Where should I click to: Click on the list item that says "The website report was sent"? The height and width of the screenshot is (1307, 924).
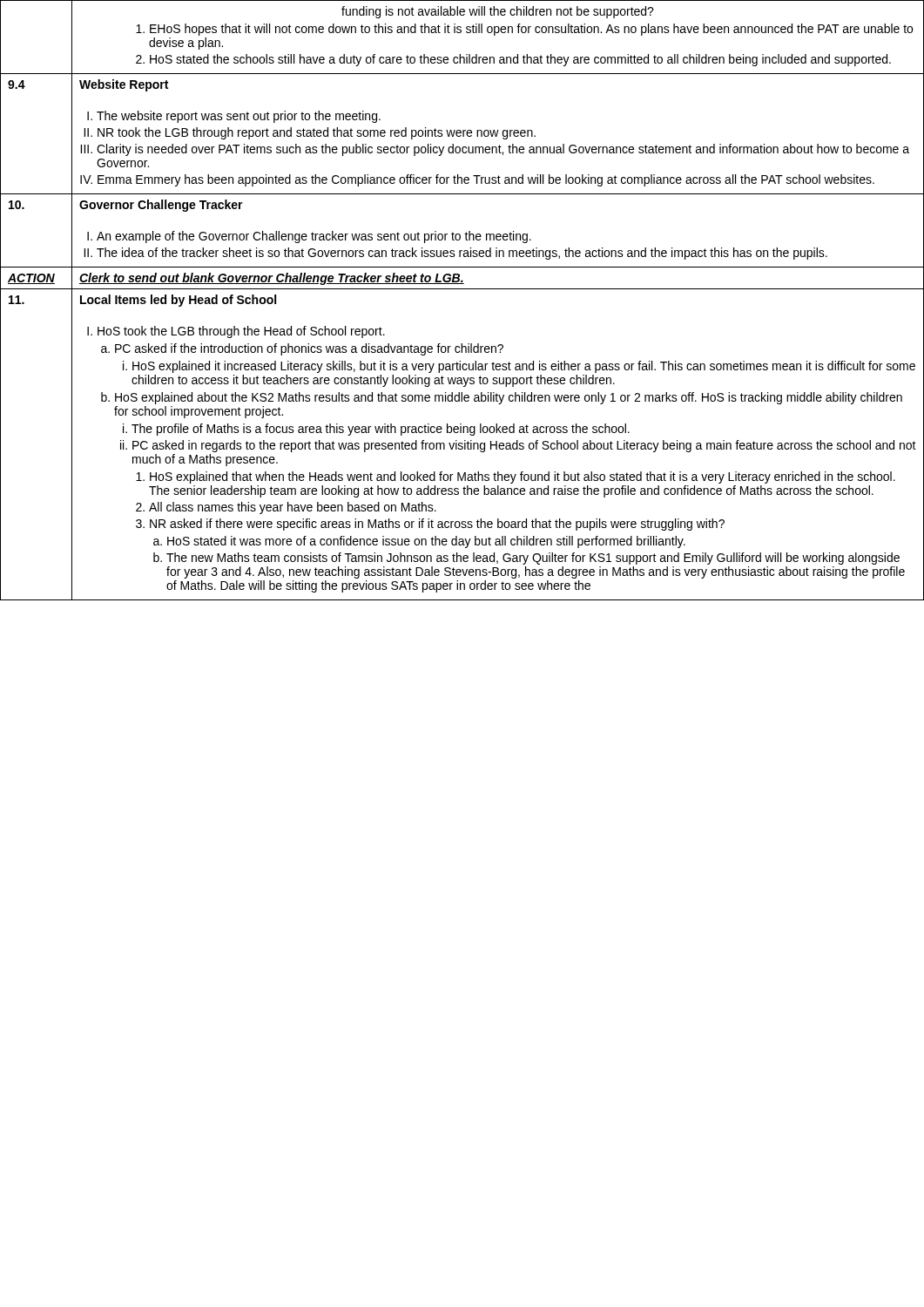click(506, 148)
